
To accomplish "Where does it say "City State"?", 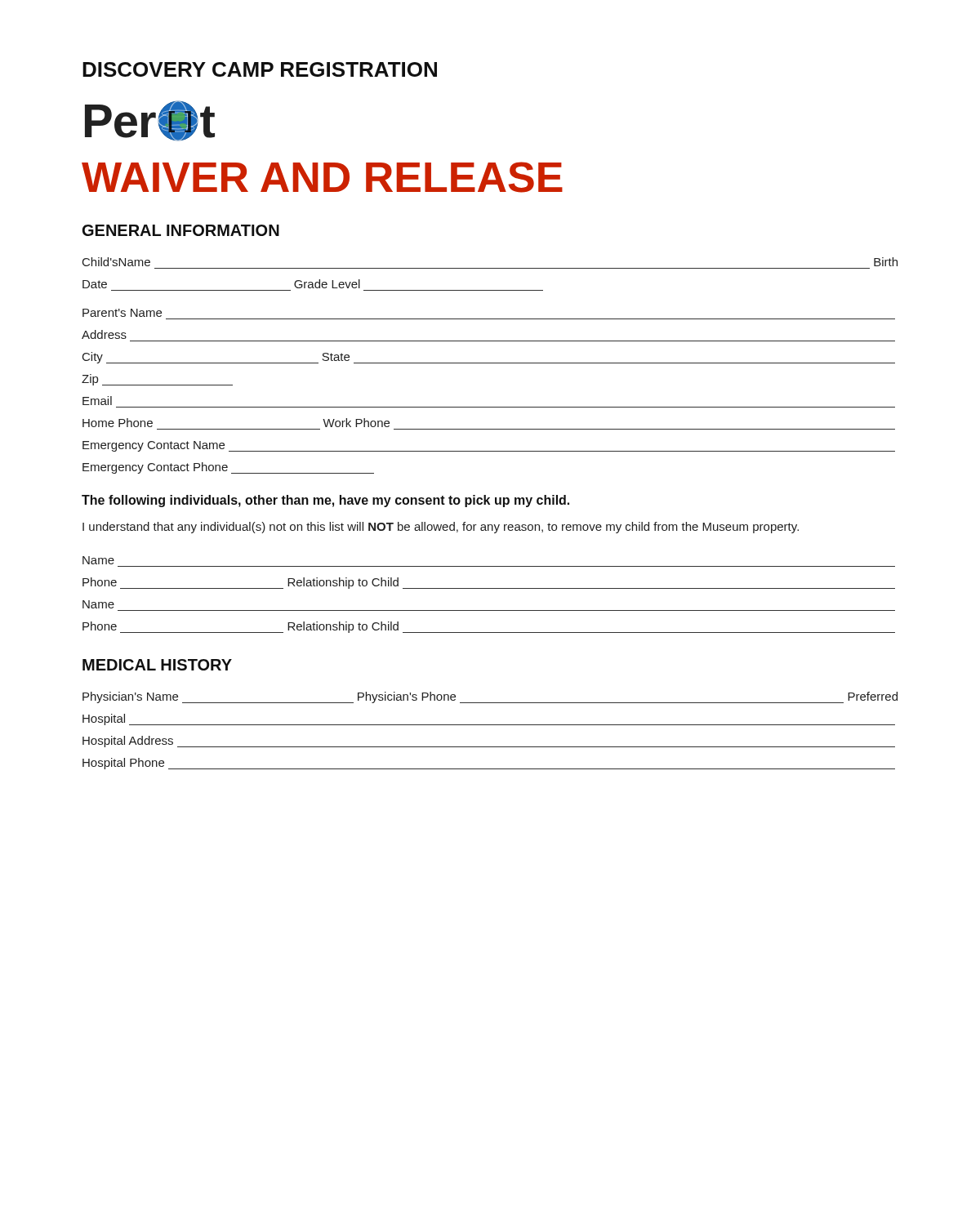I will (x=488, y=356).
